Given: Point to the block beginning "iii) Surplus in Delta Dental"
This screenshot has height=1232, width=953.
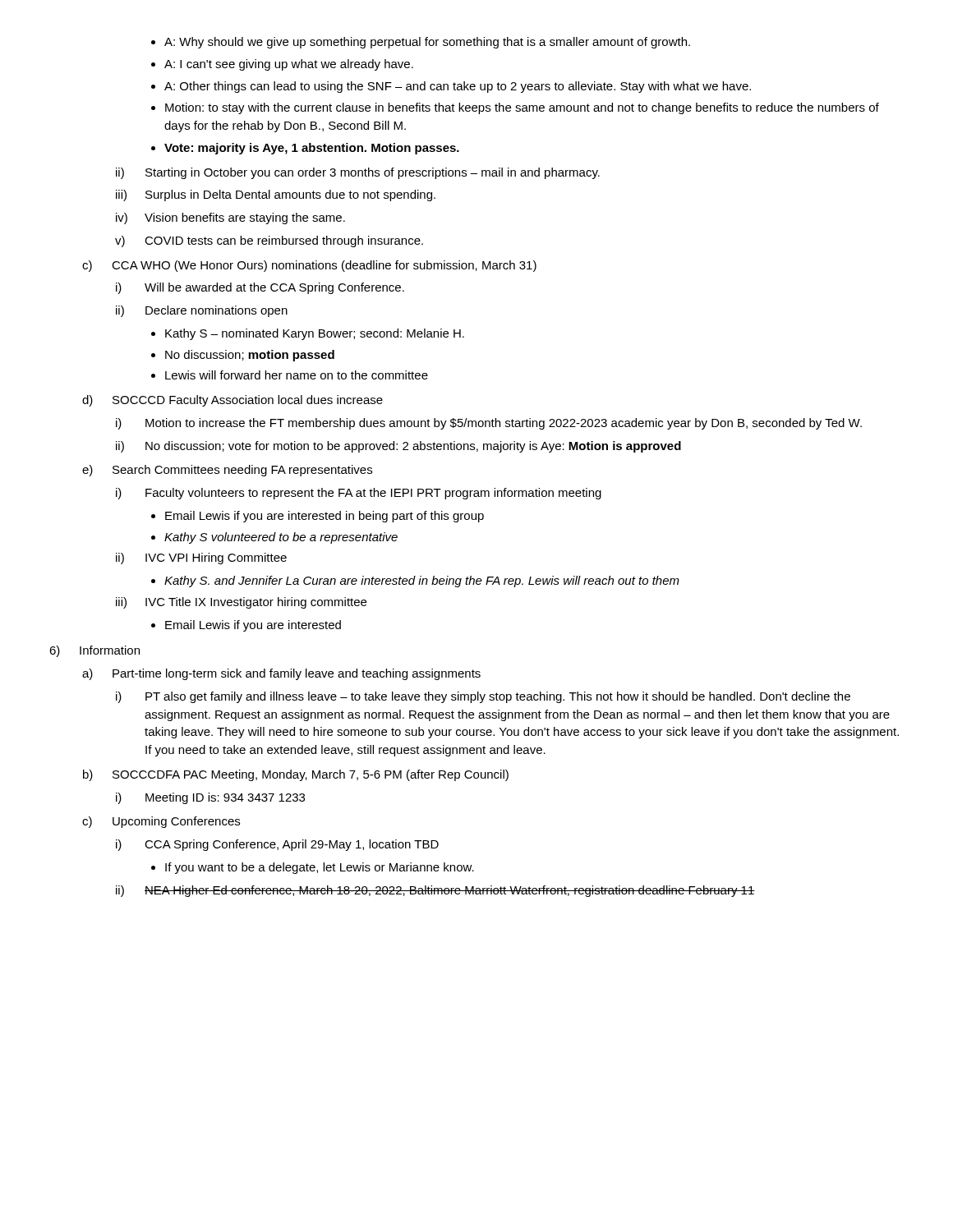Looking at the screenshot, I should tap(276, 195).
